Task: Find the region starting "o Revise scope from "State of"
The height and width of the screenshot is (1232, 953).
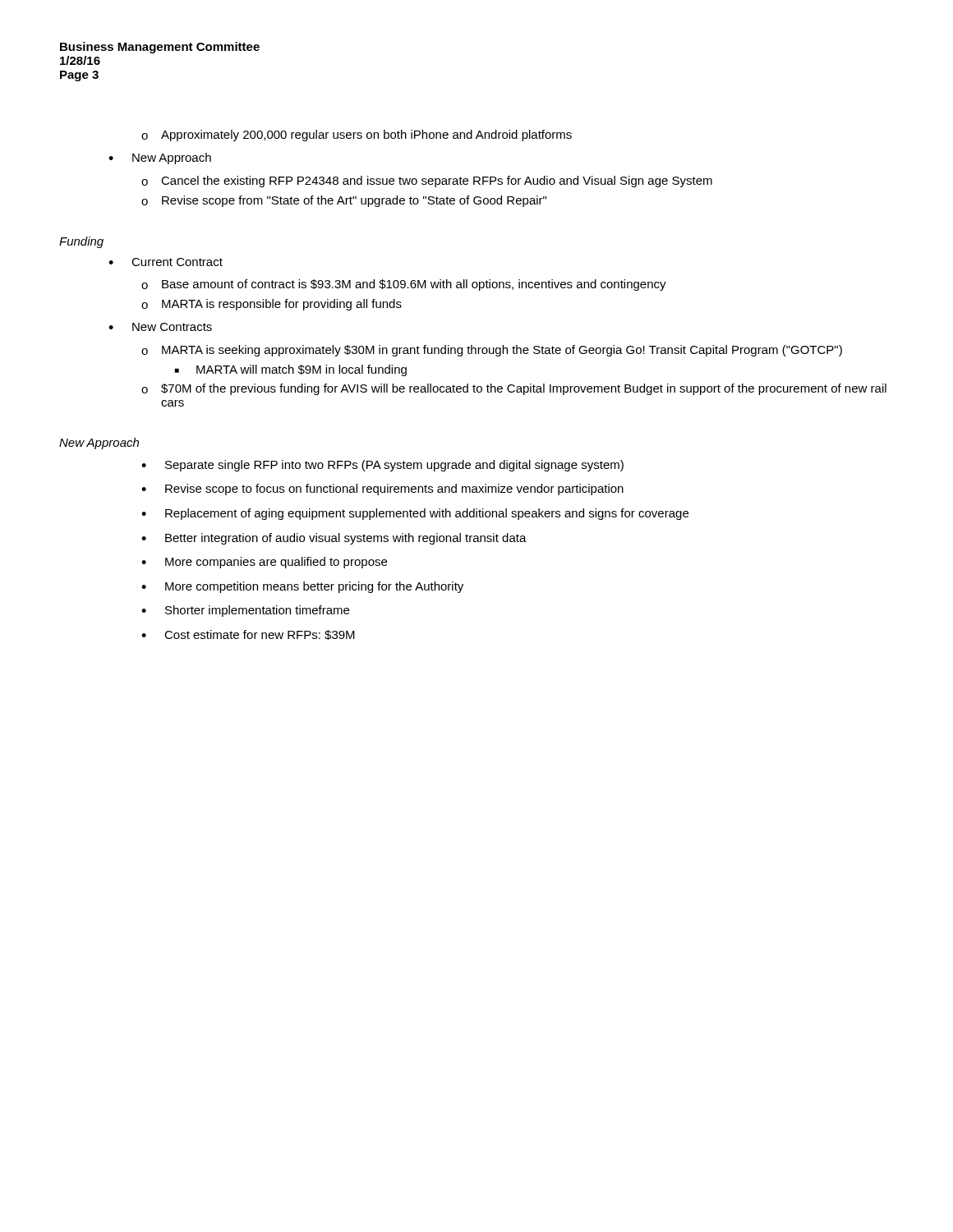Action: [x=518, y=200]
